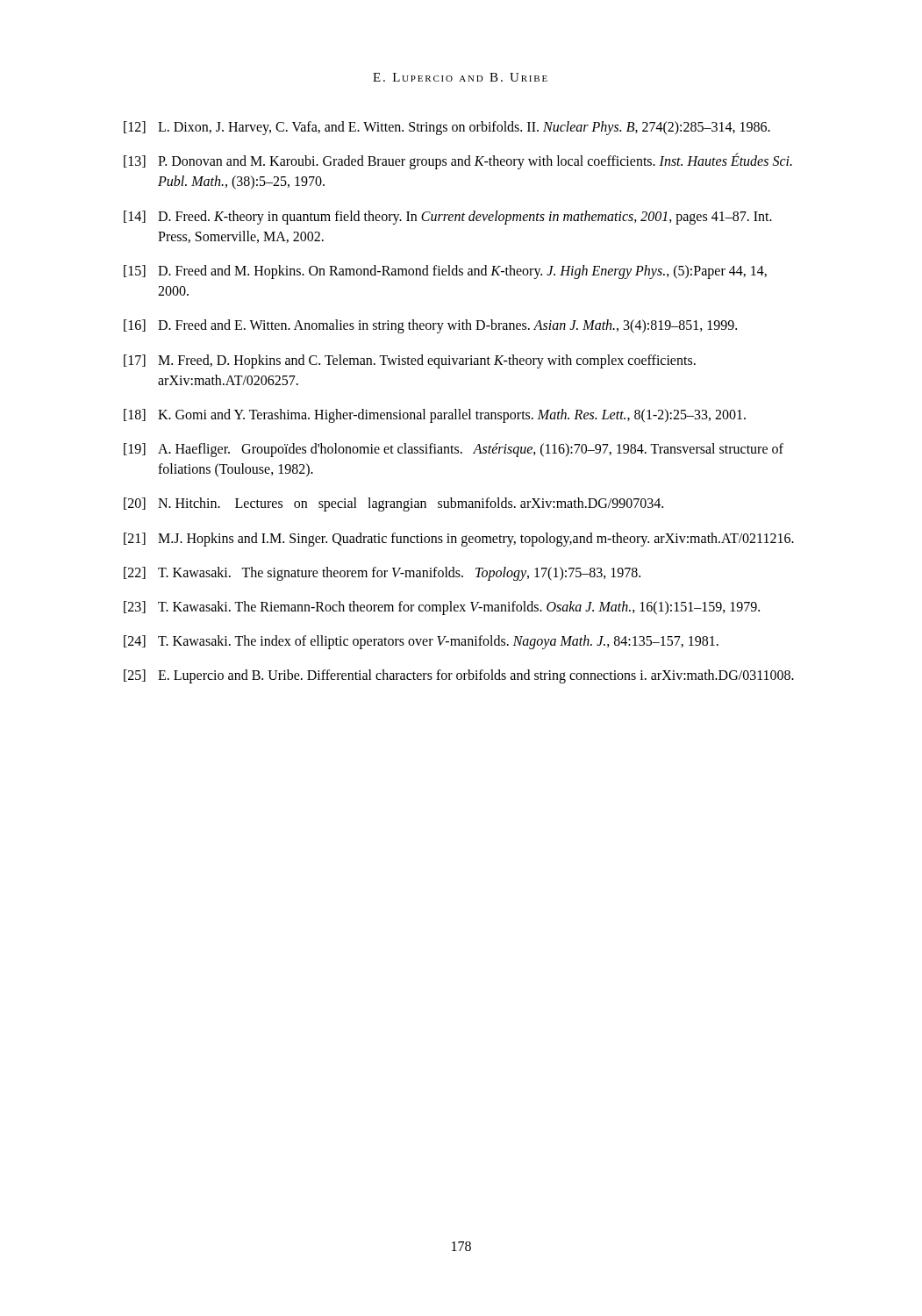Image resolution: width=922 pixels, height=1316 pixels.
Task: Click on the list item containing "[25] E. Lupercio and B. Uribe. Differential"
Action: click(x=461, y=676)
